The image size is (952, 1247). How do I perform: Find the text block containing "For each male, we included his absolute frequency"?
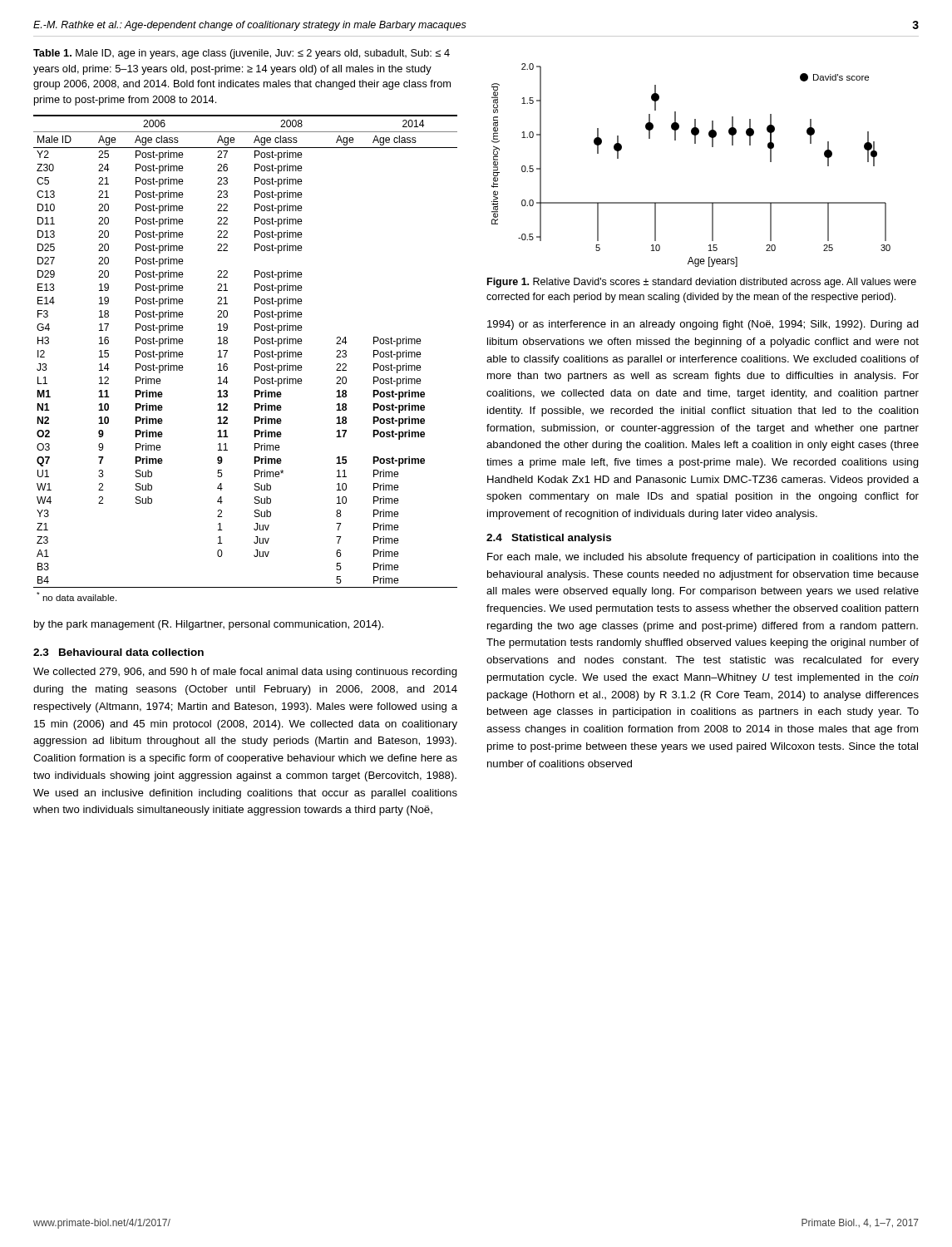pos(703,660)
